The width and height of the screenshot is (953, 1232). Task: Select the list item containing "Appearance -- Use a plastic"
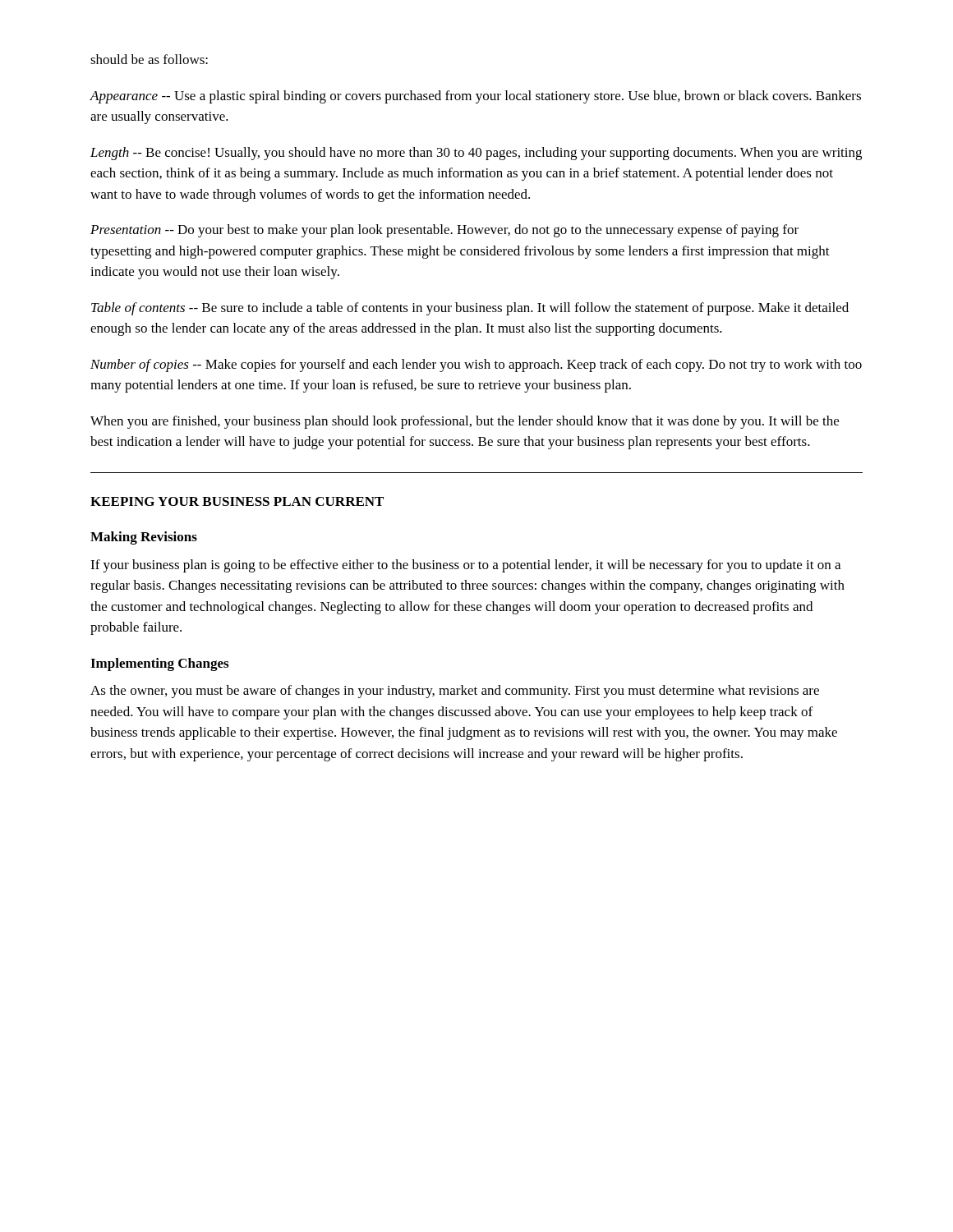476,106
